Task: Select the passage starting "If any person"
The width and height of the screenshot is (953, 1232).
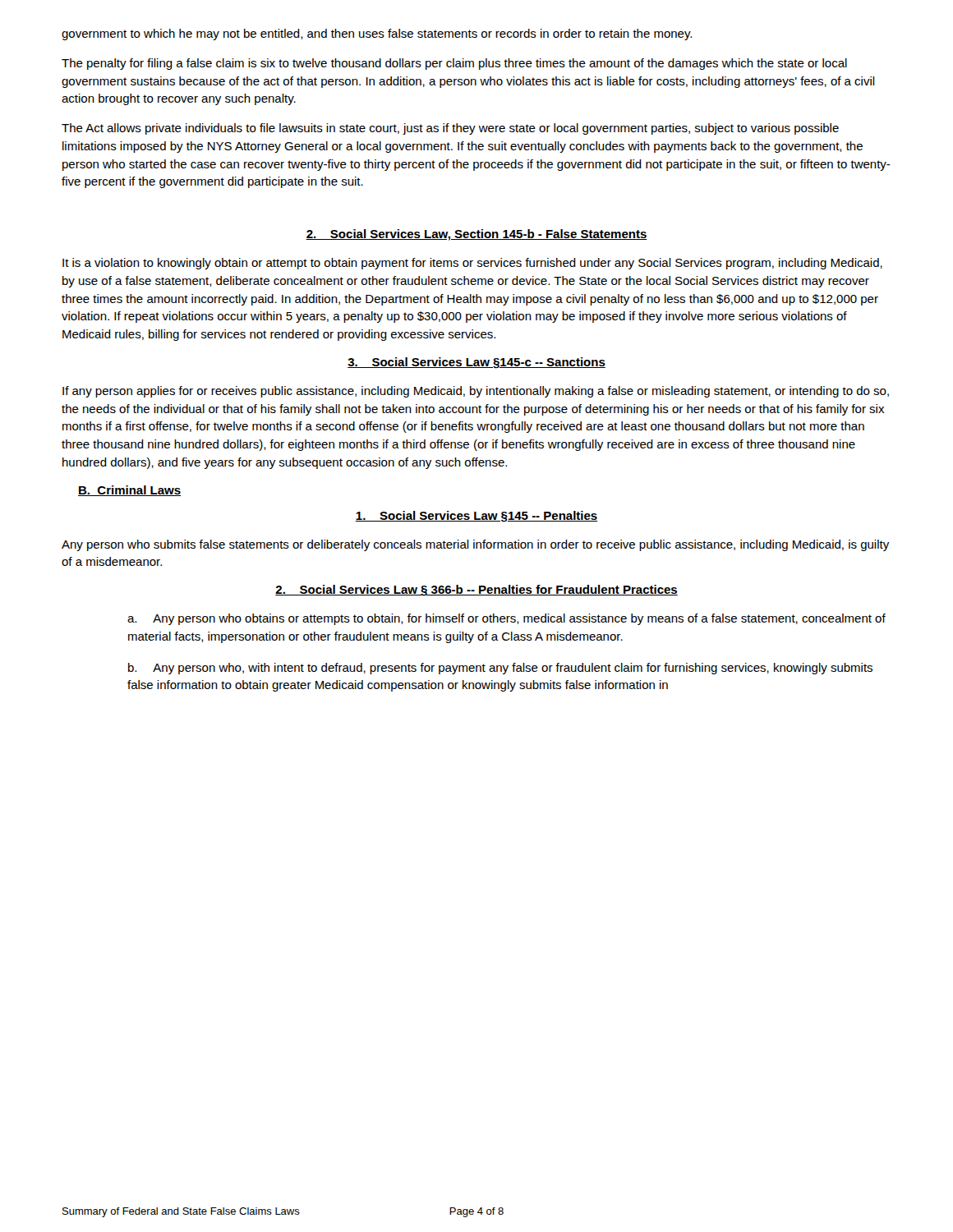Action: (476, 426)
